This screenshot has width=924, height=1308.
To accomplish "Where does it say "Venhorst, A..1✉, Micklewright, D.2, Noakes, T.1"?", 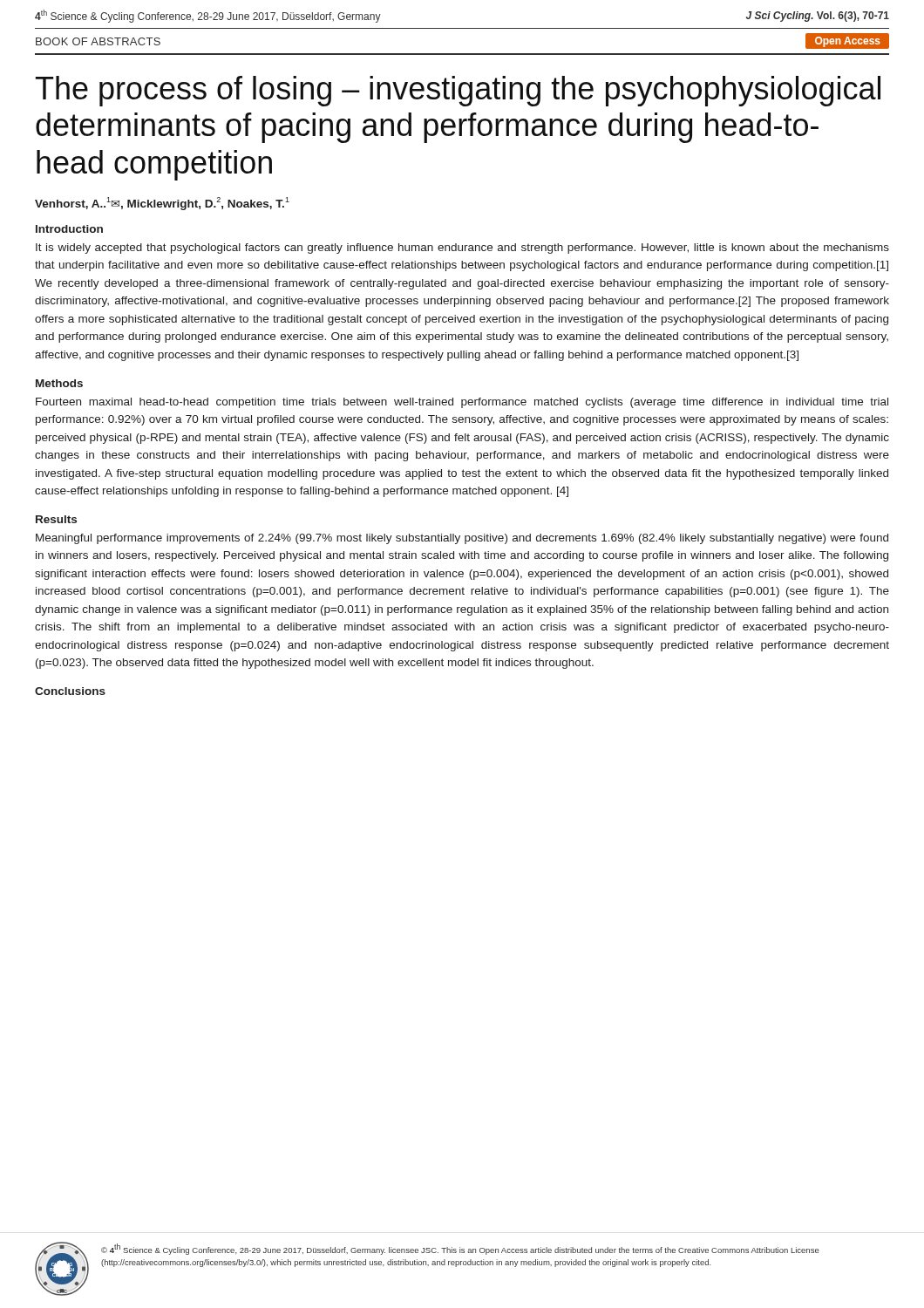I will [x=162, y=203].
